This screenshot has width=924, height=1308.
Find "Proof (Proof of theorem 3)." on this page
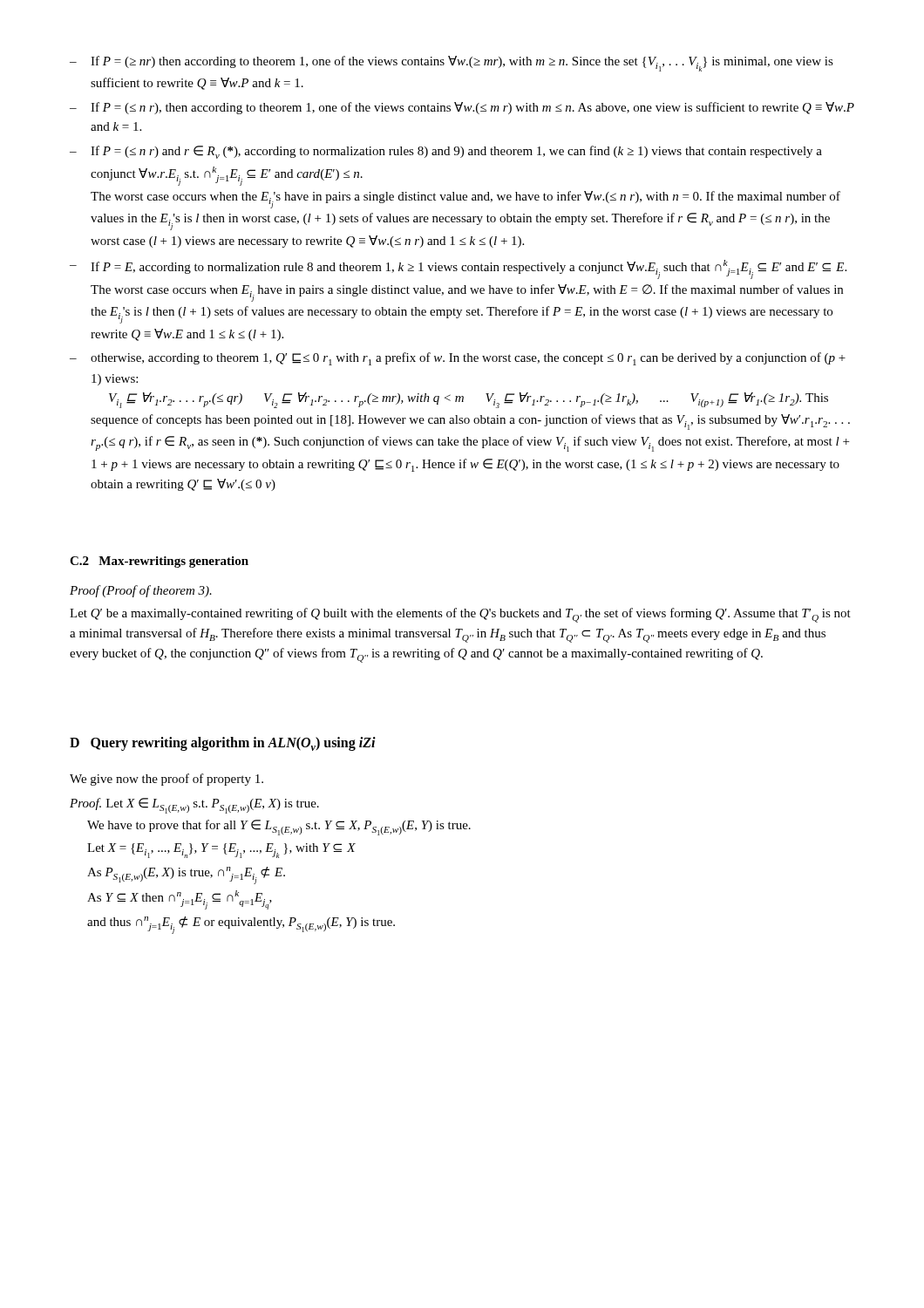click(141, 590)
